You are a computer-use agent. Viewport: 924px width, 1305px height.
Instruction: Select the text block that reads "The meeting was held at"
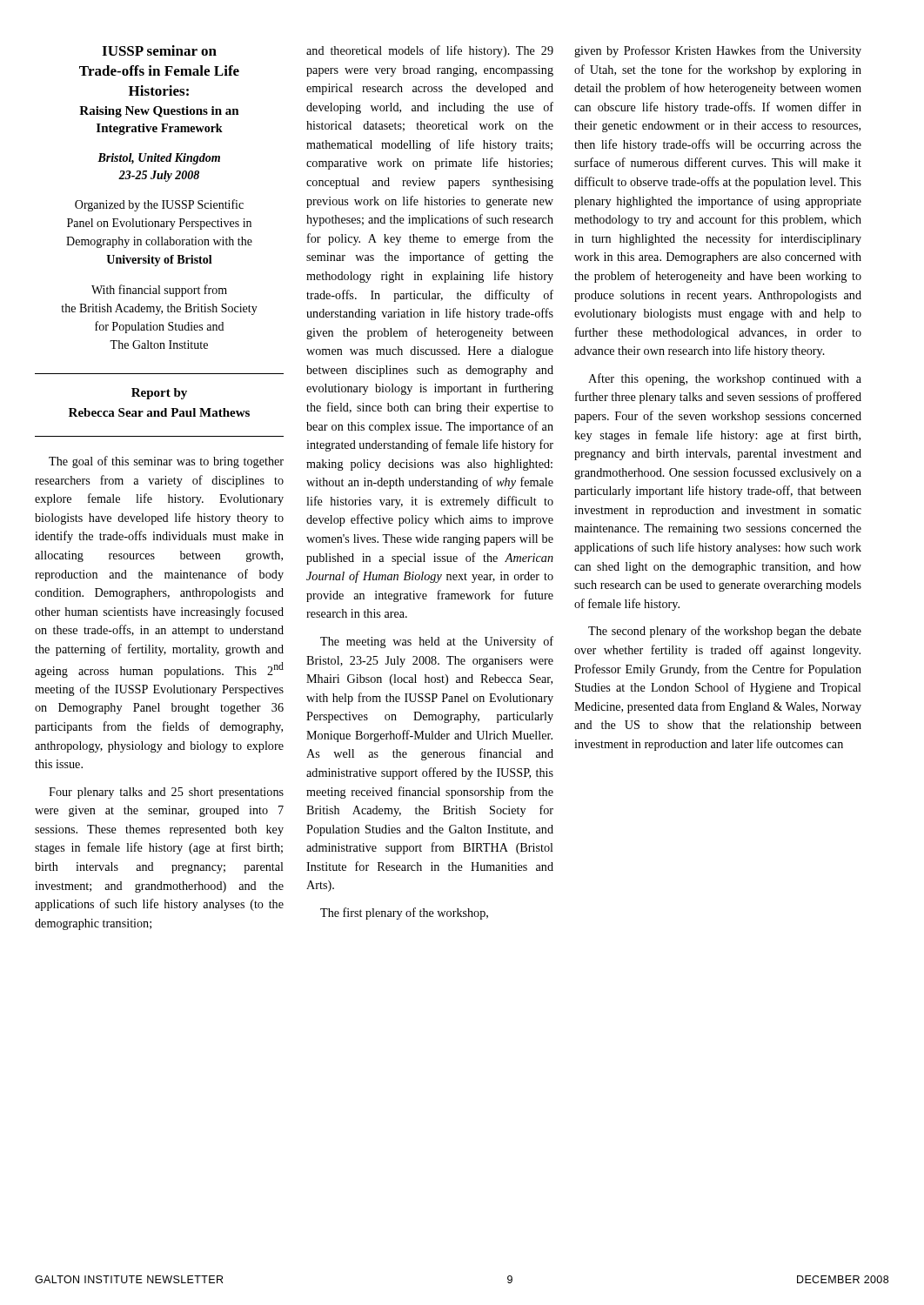430,763
